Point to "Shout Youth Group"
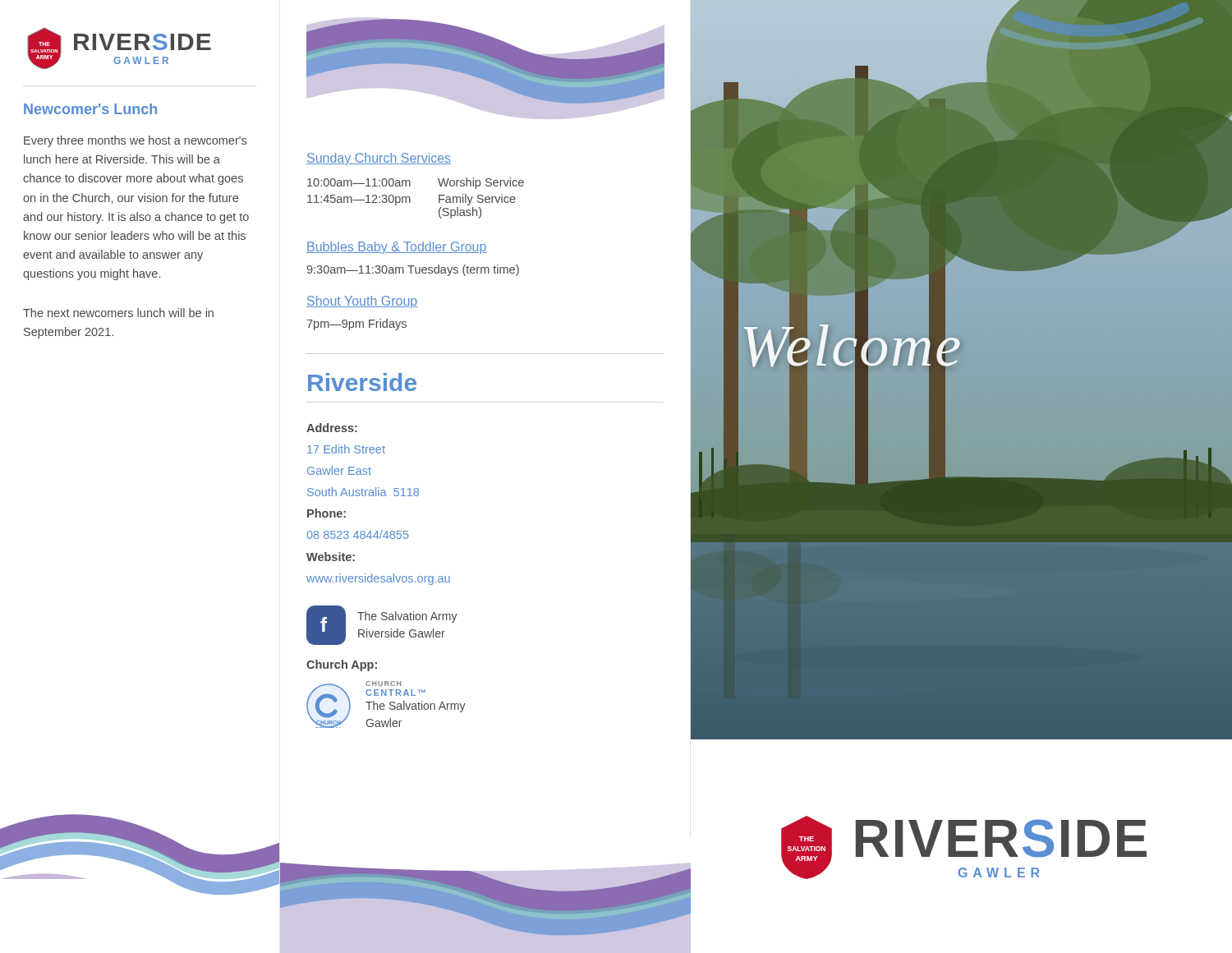Screen dimensions: 953x1232 click(x=362, y=301)
